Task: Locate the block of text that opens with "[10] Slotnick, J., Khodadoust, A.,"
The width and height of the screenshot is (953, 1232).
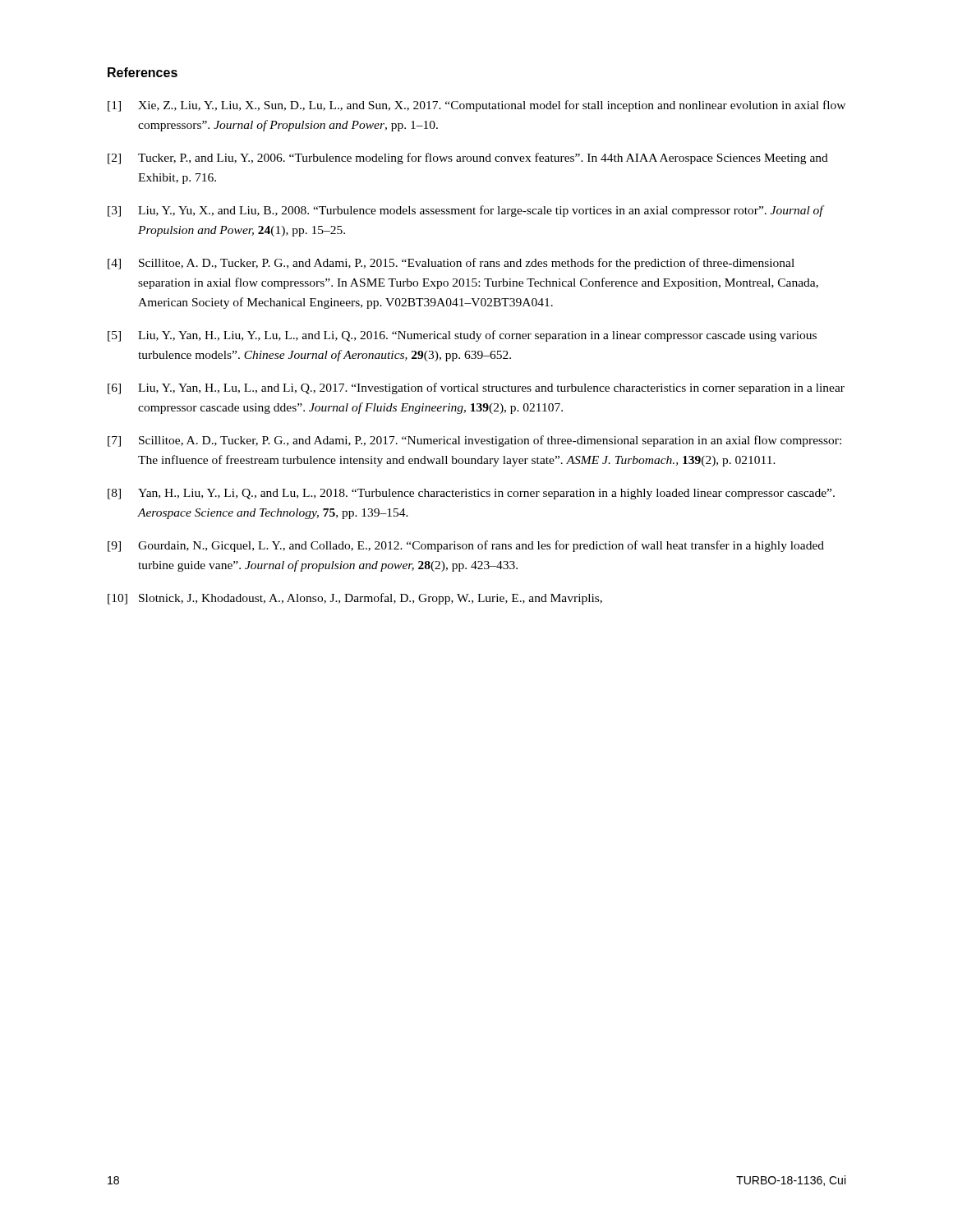Action: click(x=476, y=598)
